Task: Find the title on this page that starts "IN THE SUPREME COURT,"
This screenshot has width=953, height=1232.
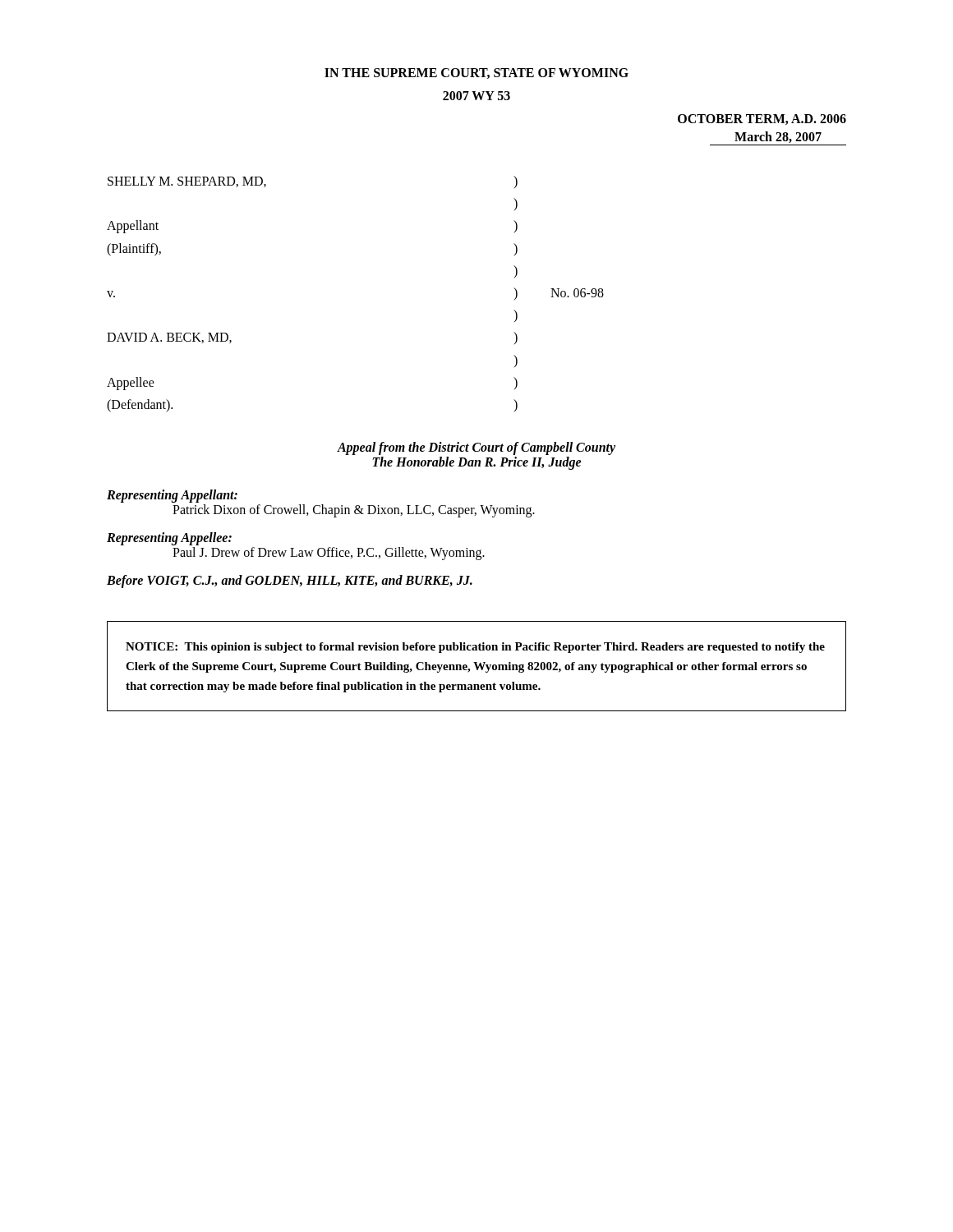Action: tap(476, 73)
